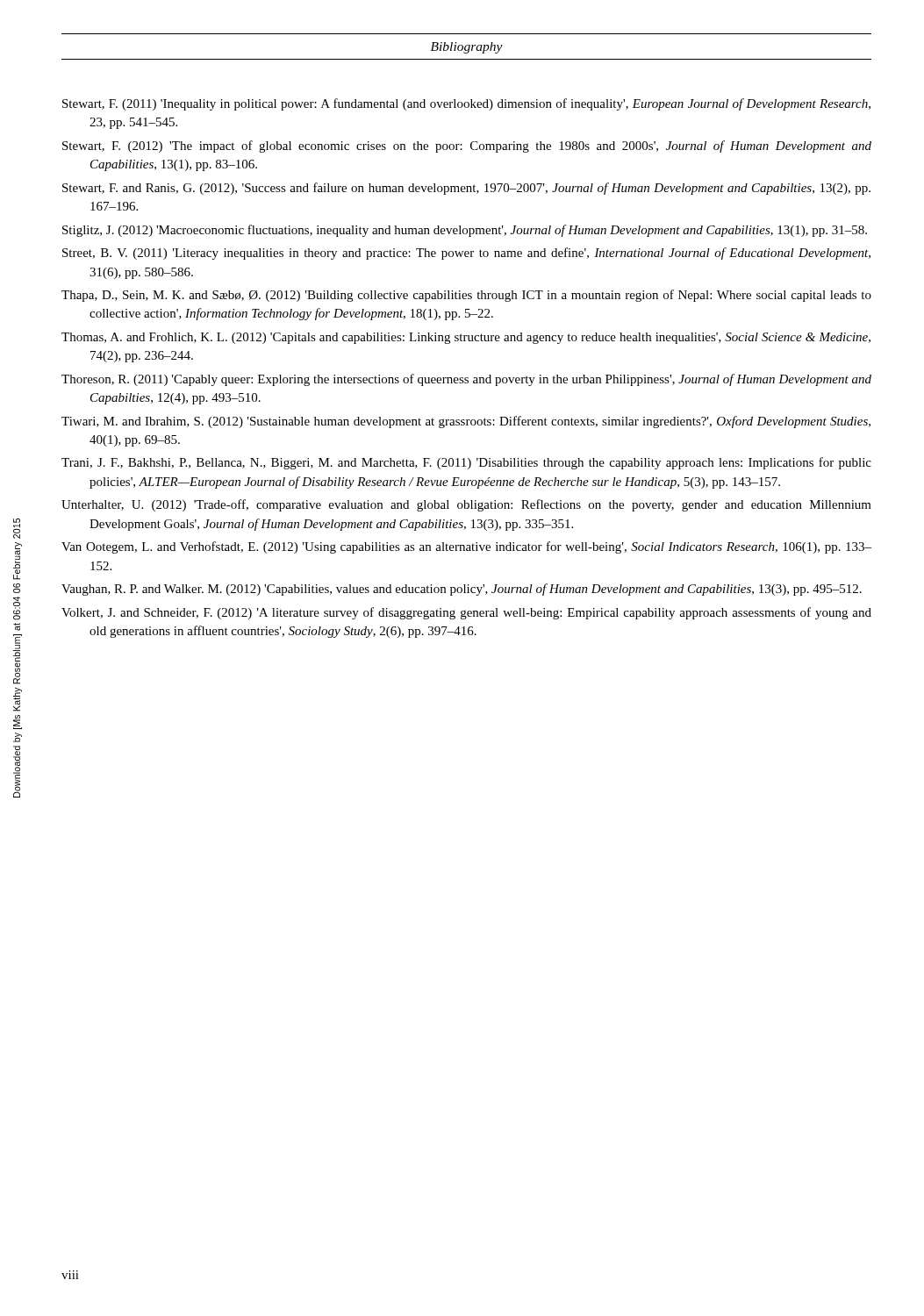Click on the list item with the text "Thoreson, R. (2011) 'Capably queer: Exploring the intersections"

tap(466, 388)
